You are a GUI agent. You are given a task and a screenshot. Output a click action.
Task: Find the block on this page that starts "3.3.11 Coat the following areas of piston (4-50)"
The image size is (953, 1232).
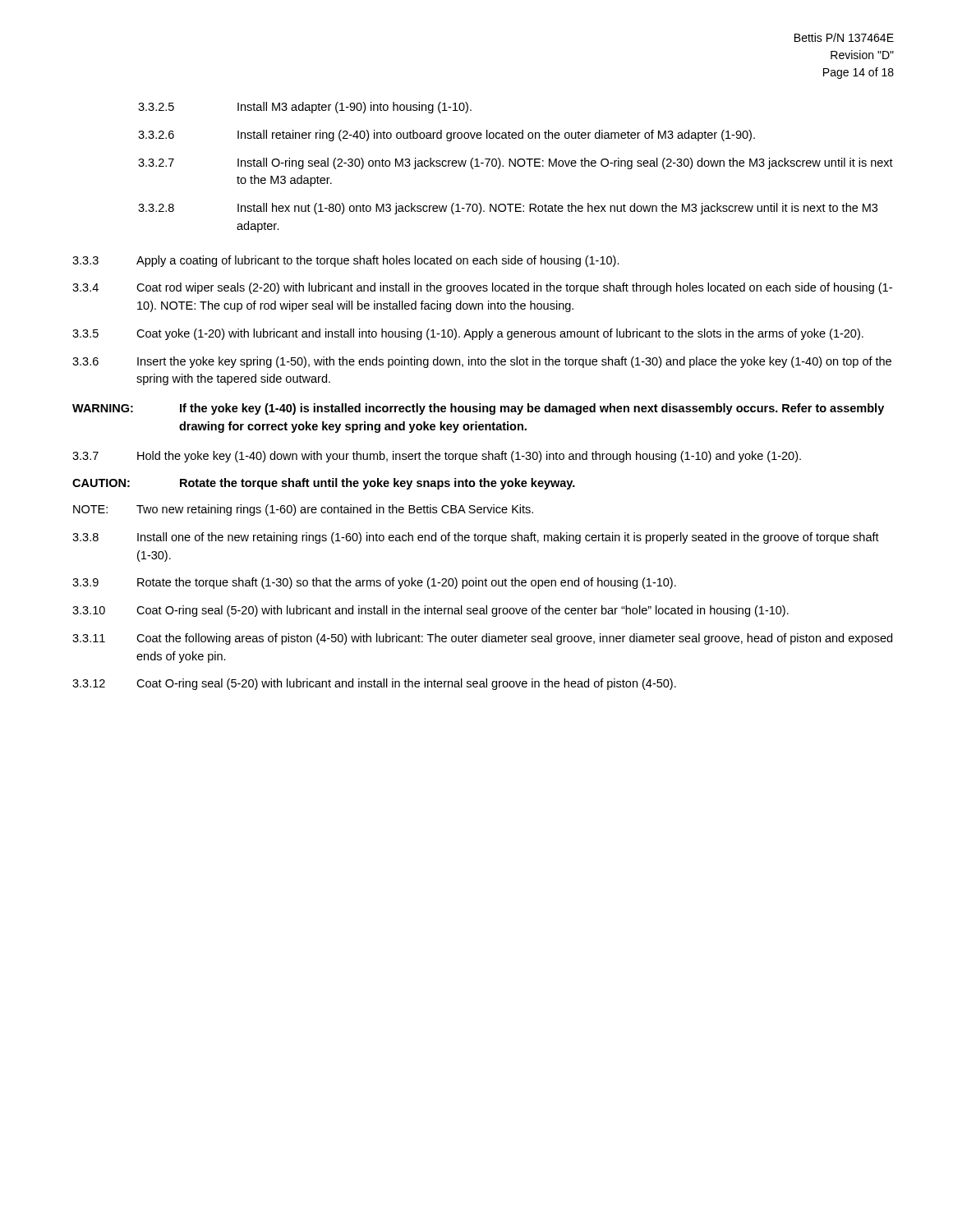pyautogui.click(x=483, y=648)
